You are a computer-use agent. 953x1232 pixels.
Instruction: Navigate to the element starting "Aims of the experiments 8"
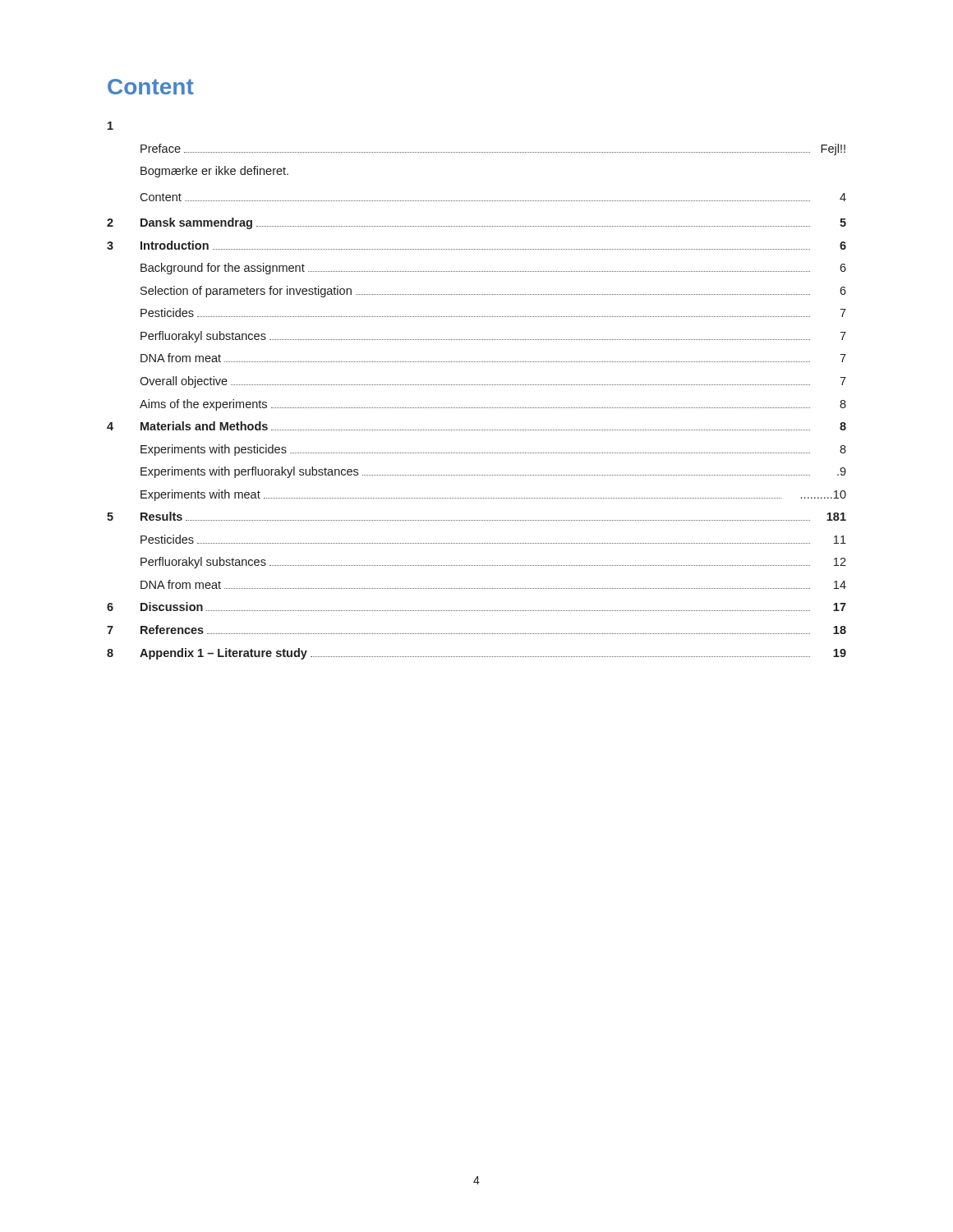tap(493, 404)
